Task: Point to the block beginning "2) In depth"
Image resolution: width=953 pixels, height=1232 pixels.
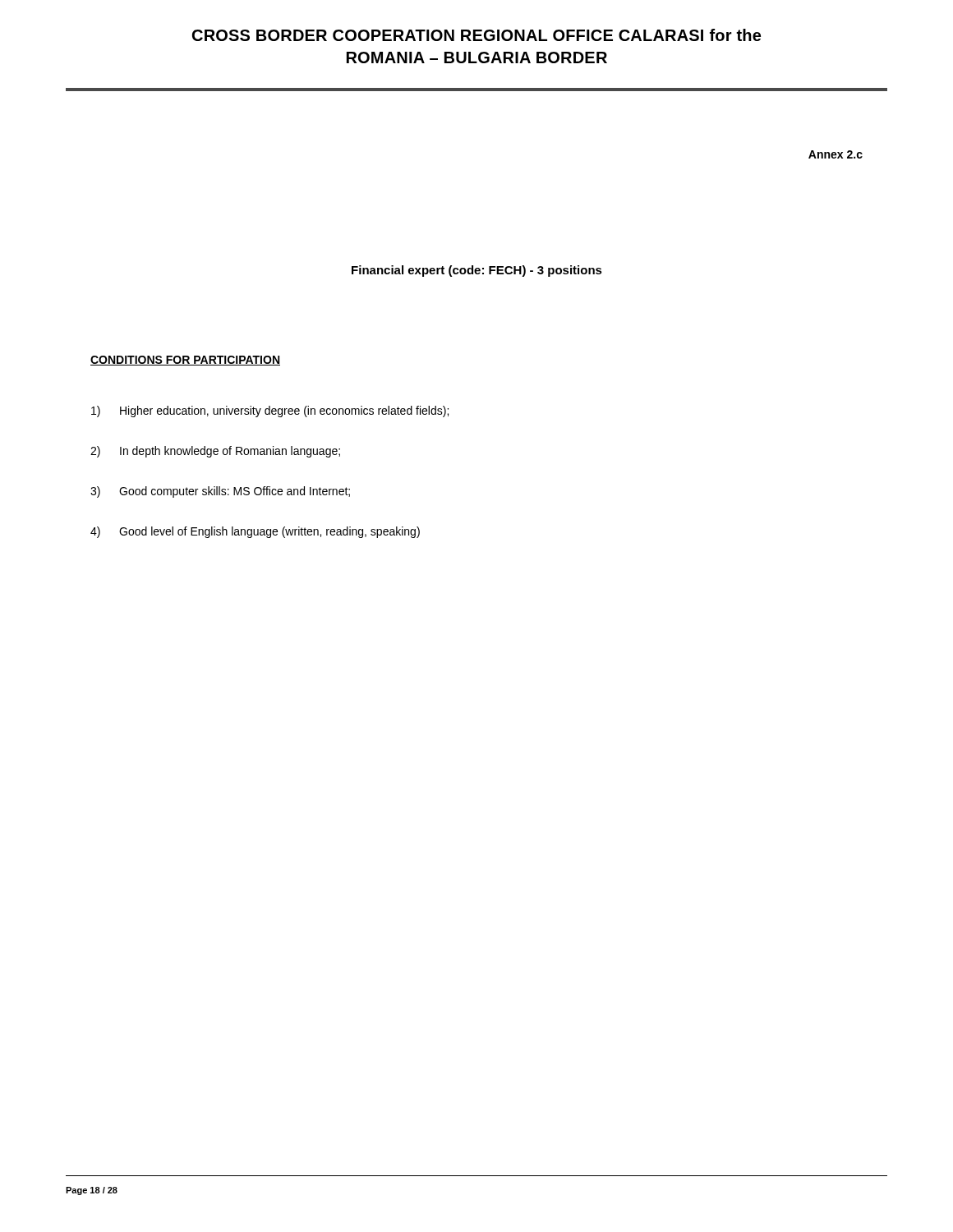Action: click(x=216, y=451)
